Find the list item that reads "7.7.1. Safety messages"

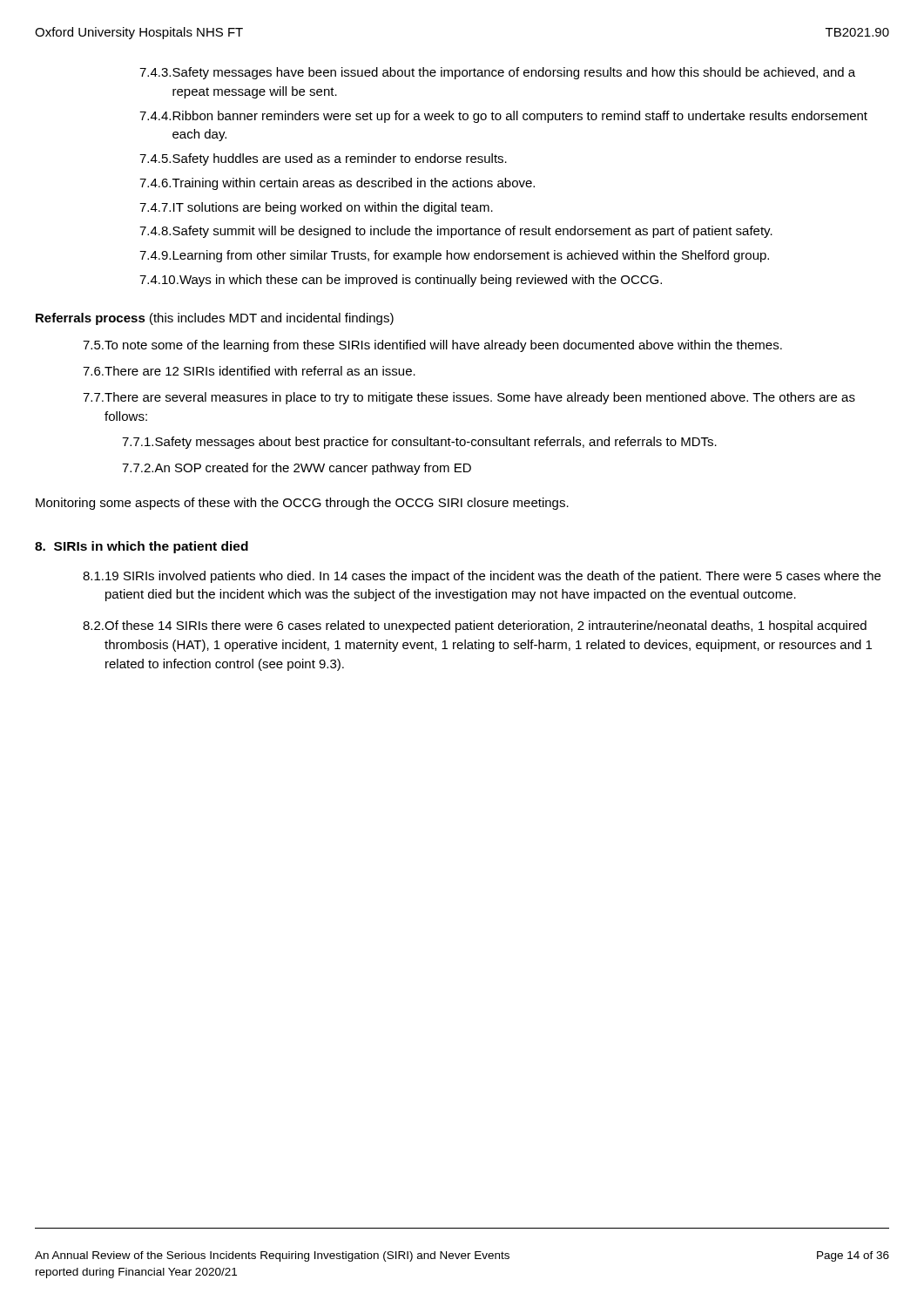coord(462,442)
